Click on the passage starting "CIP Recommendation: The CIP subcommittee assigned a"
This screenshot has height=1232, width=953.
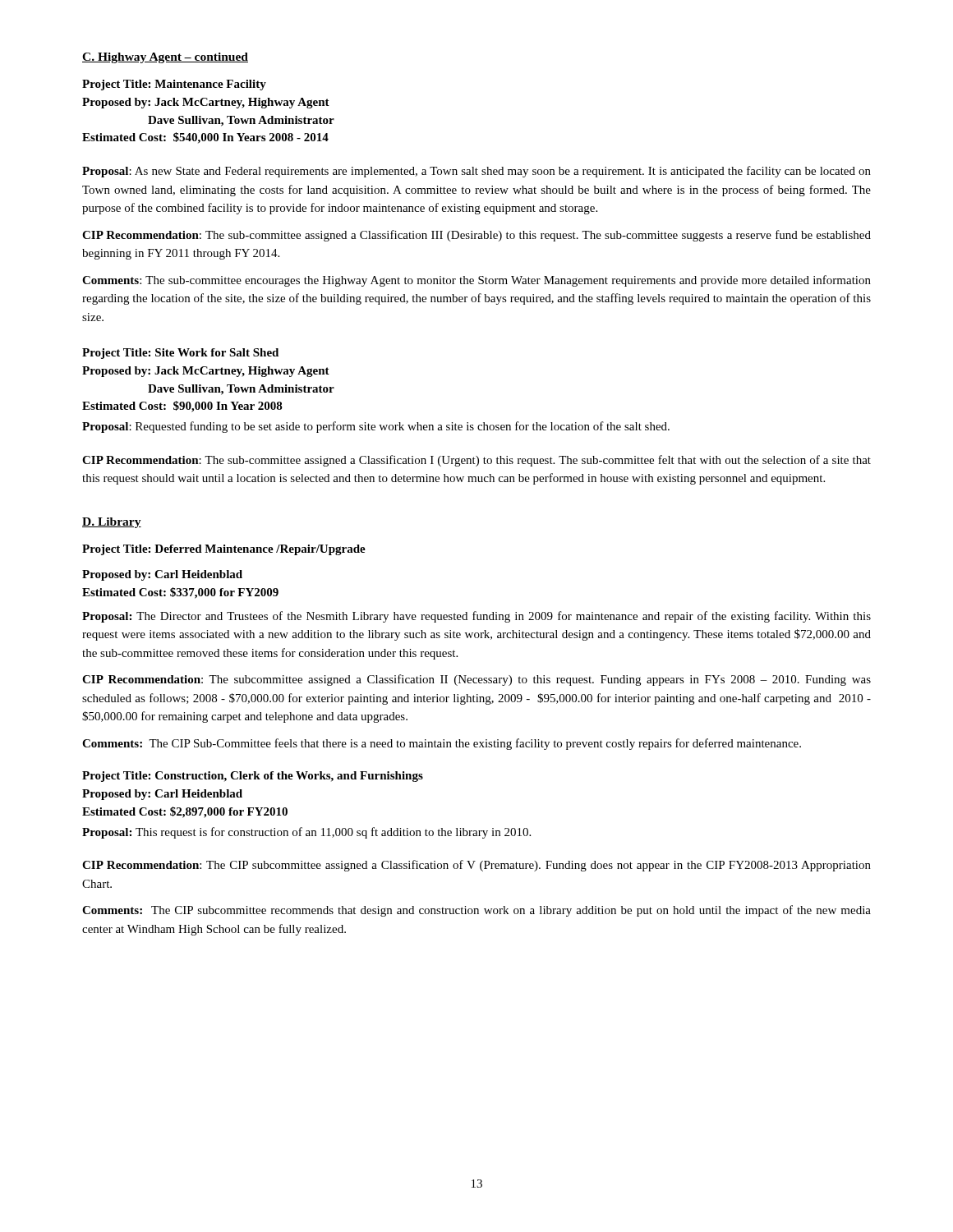point(476,874)
